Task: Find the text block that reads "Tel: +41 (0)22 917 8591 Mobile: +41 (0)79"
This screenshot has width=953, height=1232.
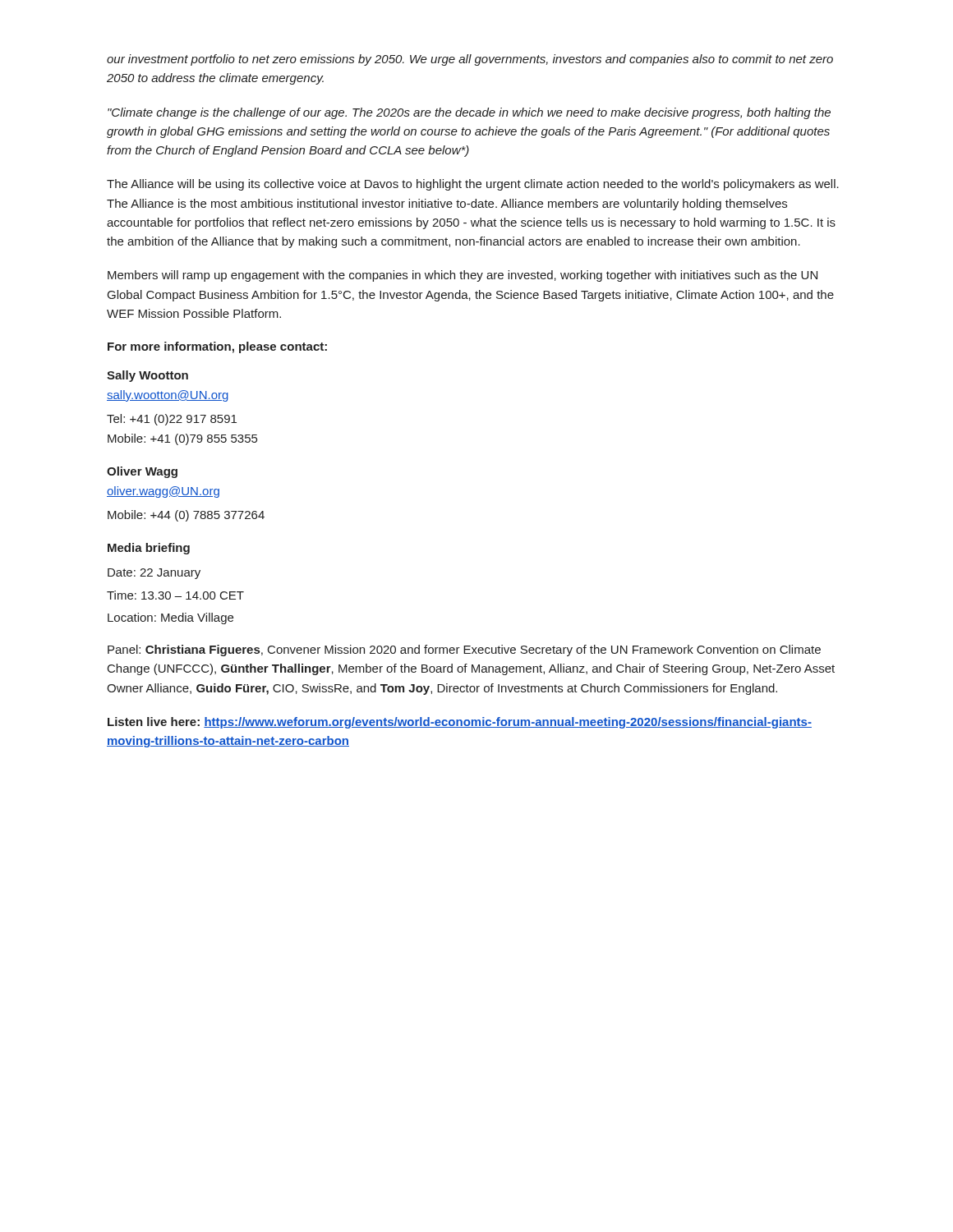Action: 182,428
